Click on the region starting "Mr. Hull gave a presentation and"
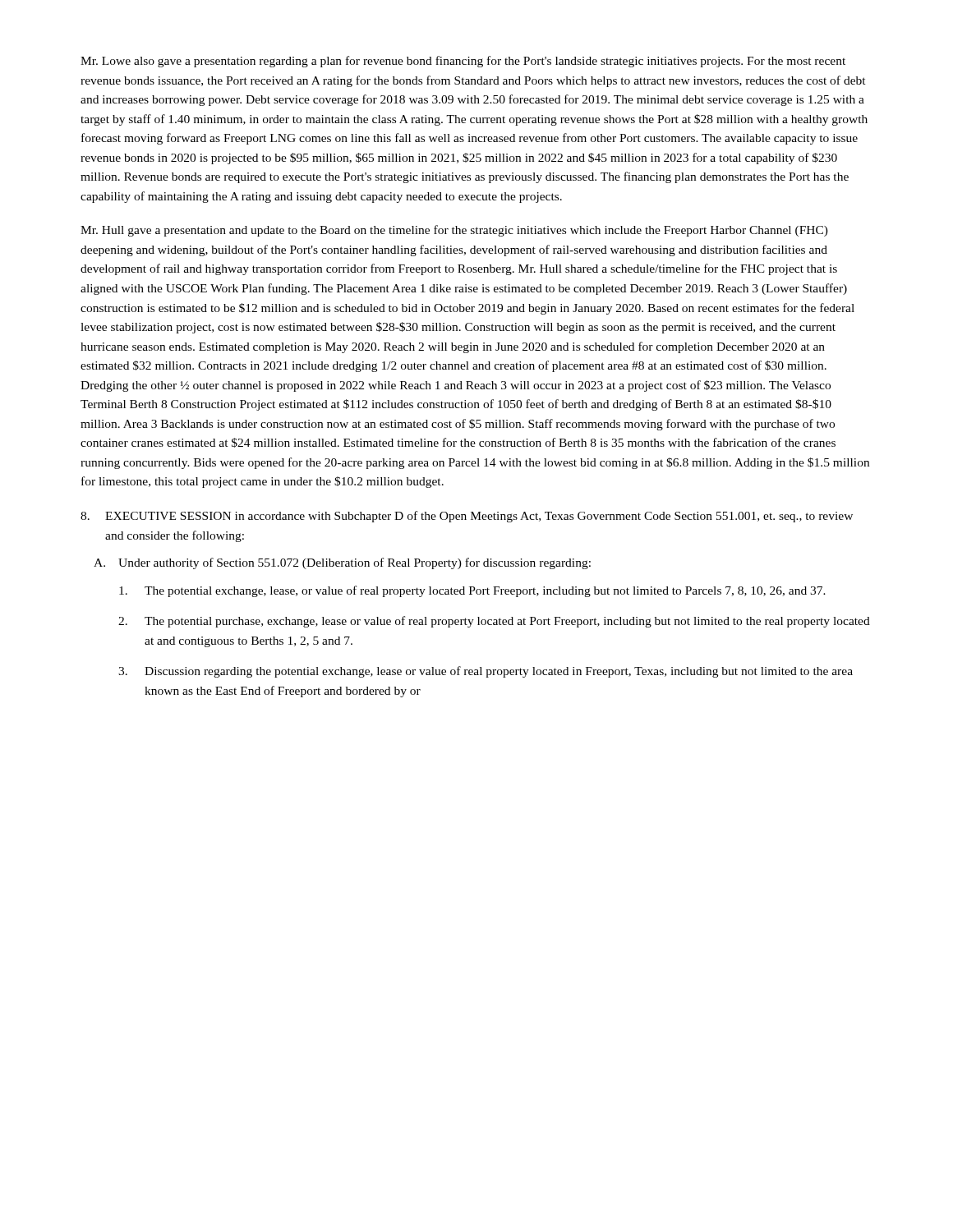 coord(475,356)
